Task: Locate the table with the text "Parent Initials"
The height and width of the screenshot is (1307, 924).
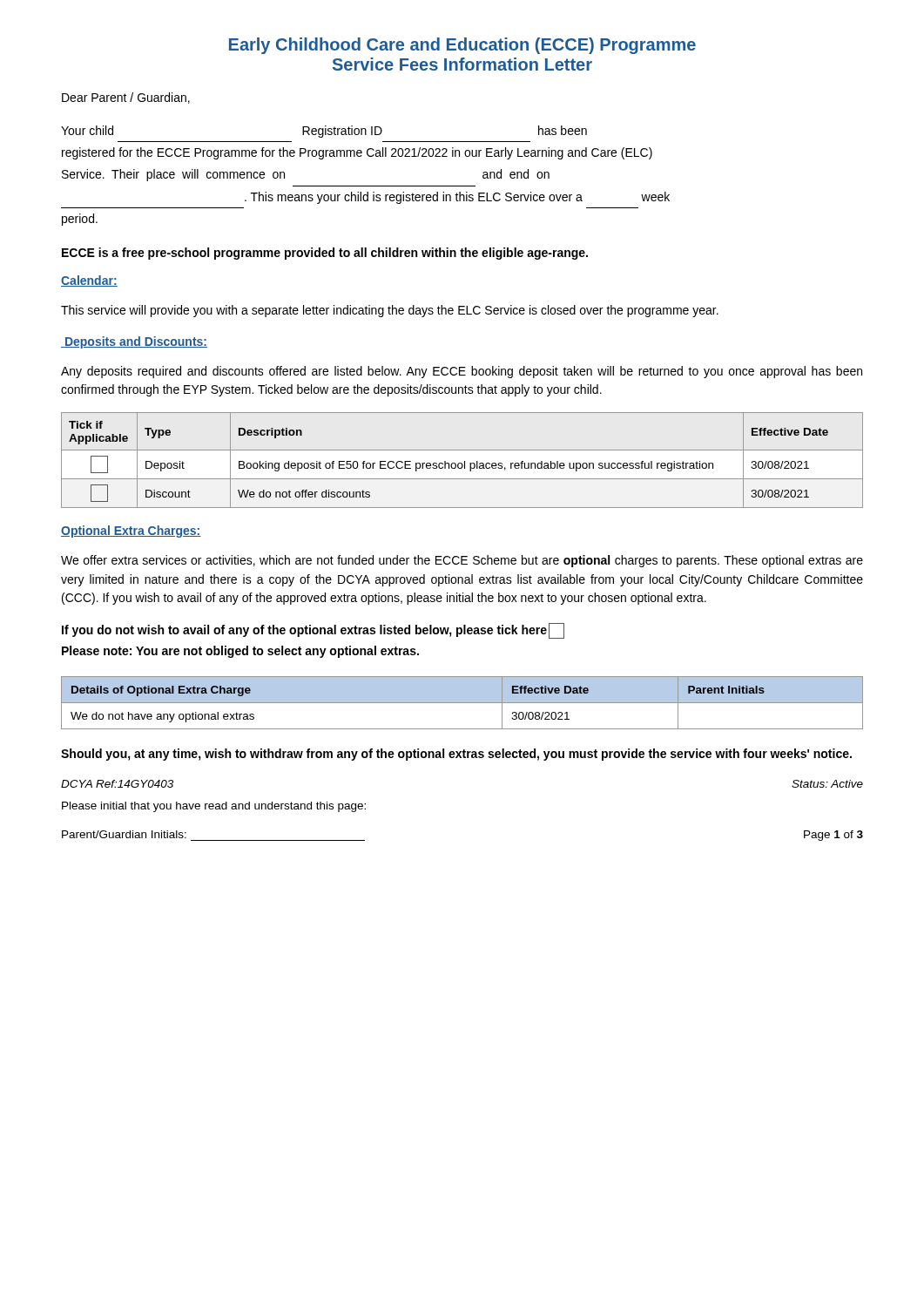Action: [x=462, y=702]
